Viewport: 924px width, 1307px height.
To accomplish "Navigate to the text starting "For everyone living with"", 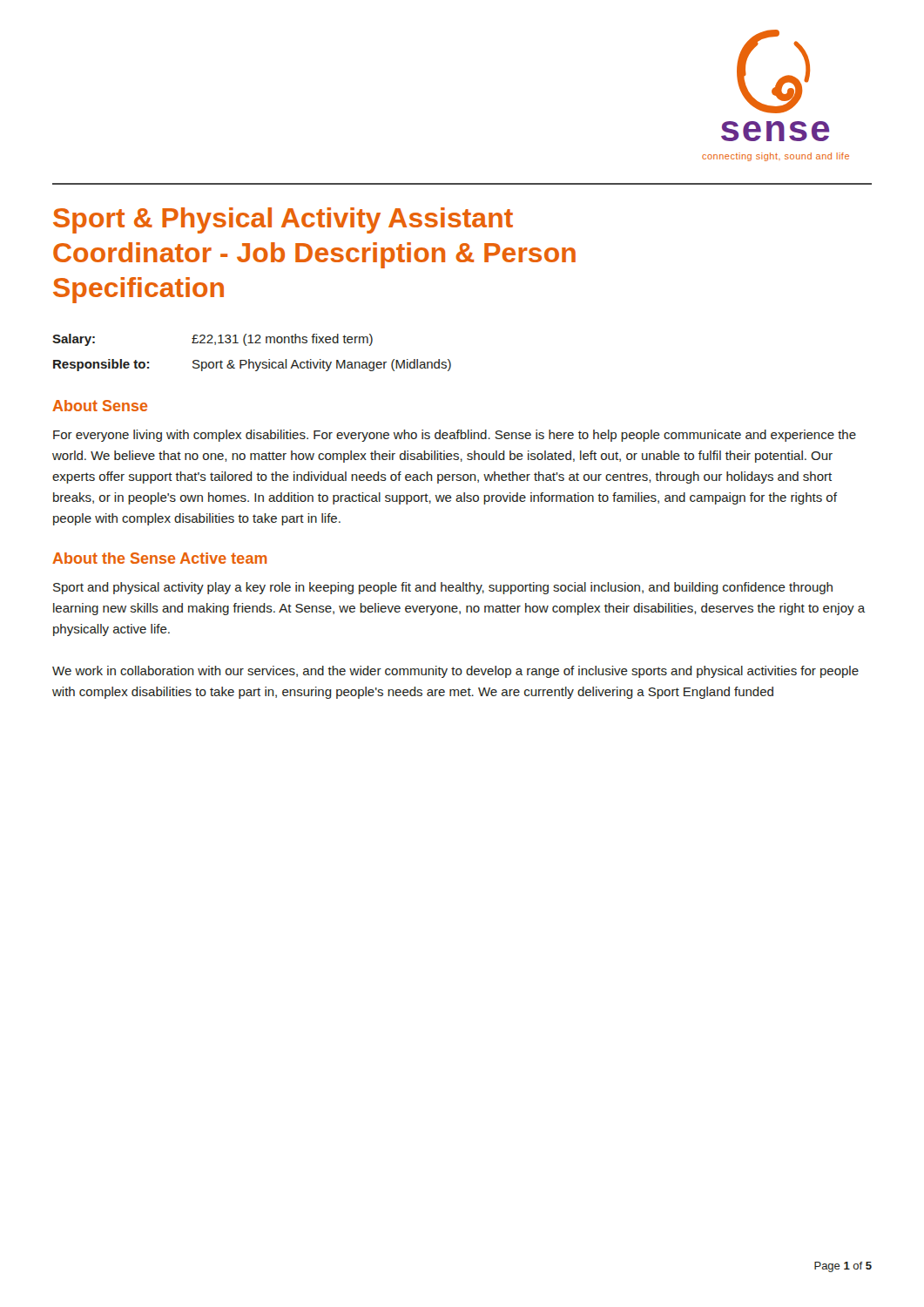I will click(x=454, y=476).
